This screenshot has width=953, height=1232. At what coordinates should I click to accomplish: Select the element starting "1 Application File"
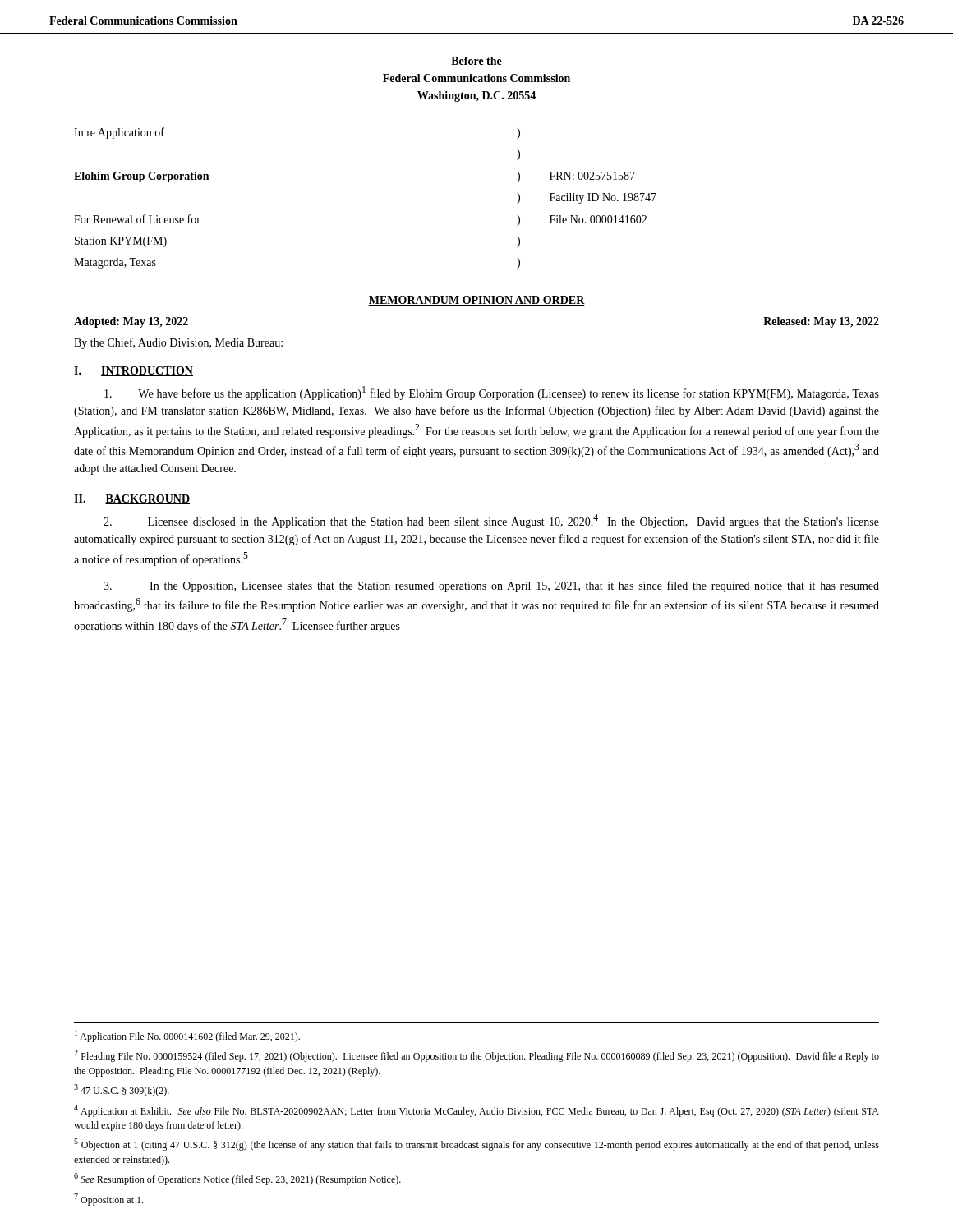click(x=187, y=1035)
